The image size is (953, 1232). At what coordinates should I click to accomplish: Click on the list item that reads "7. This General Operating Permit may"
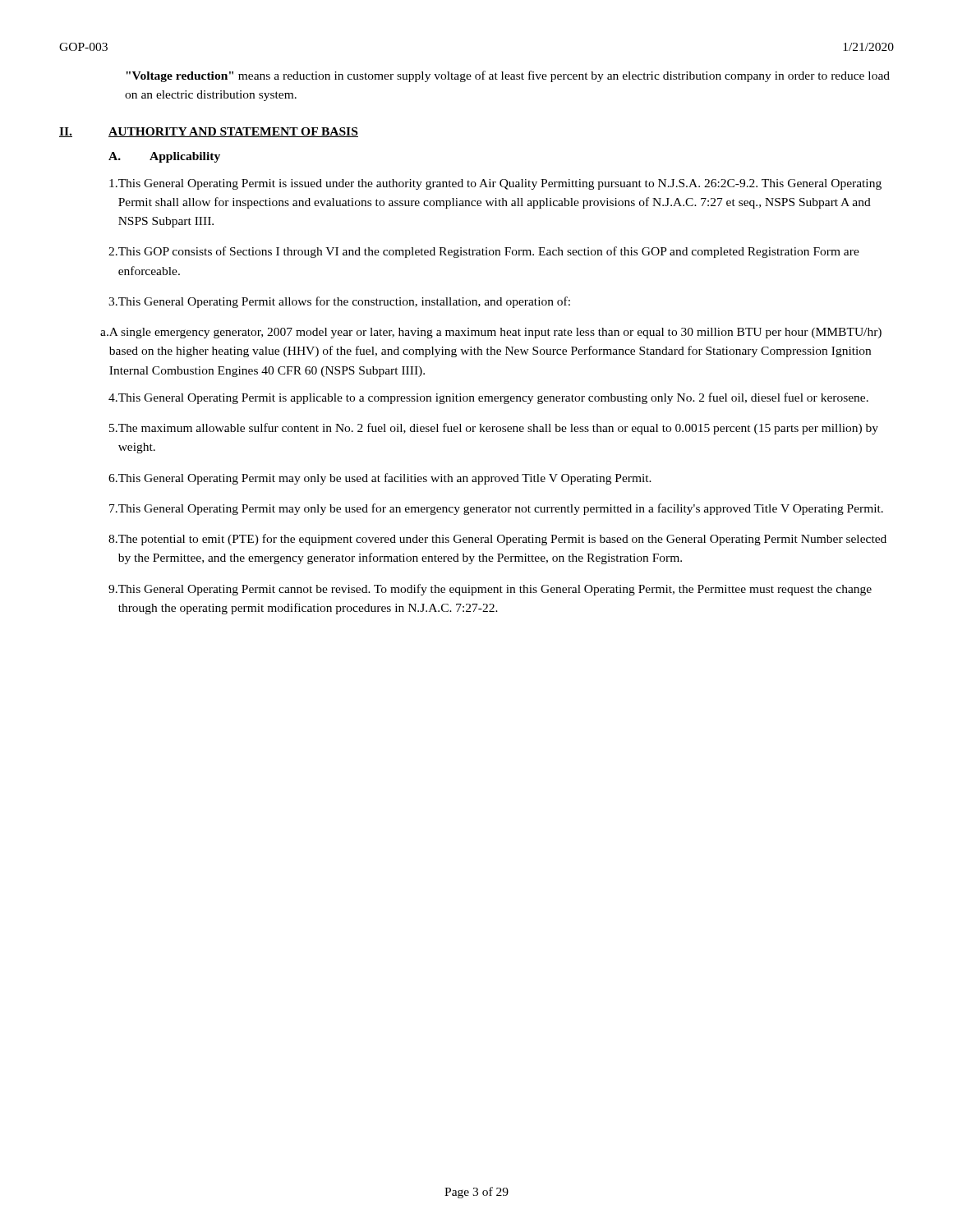click(x=476, y=508)
